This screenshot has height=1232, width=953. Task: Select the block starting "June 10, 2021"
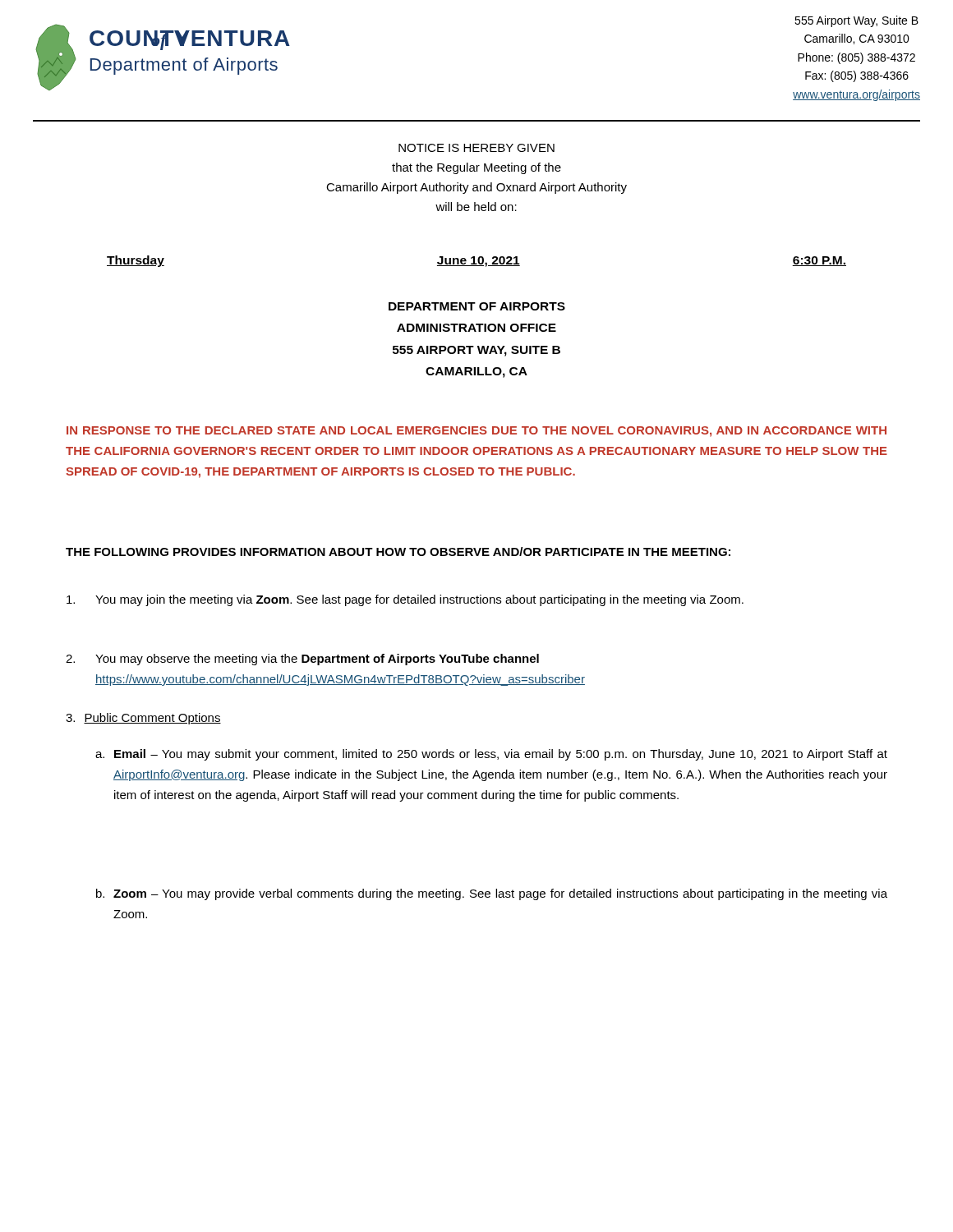coord(478,260)
